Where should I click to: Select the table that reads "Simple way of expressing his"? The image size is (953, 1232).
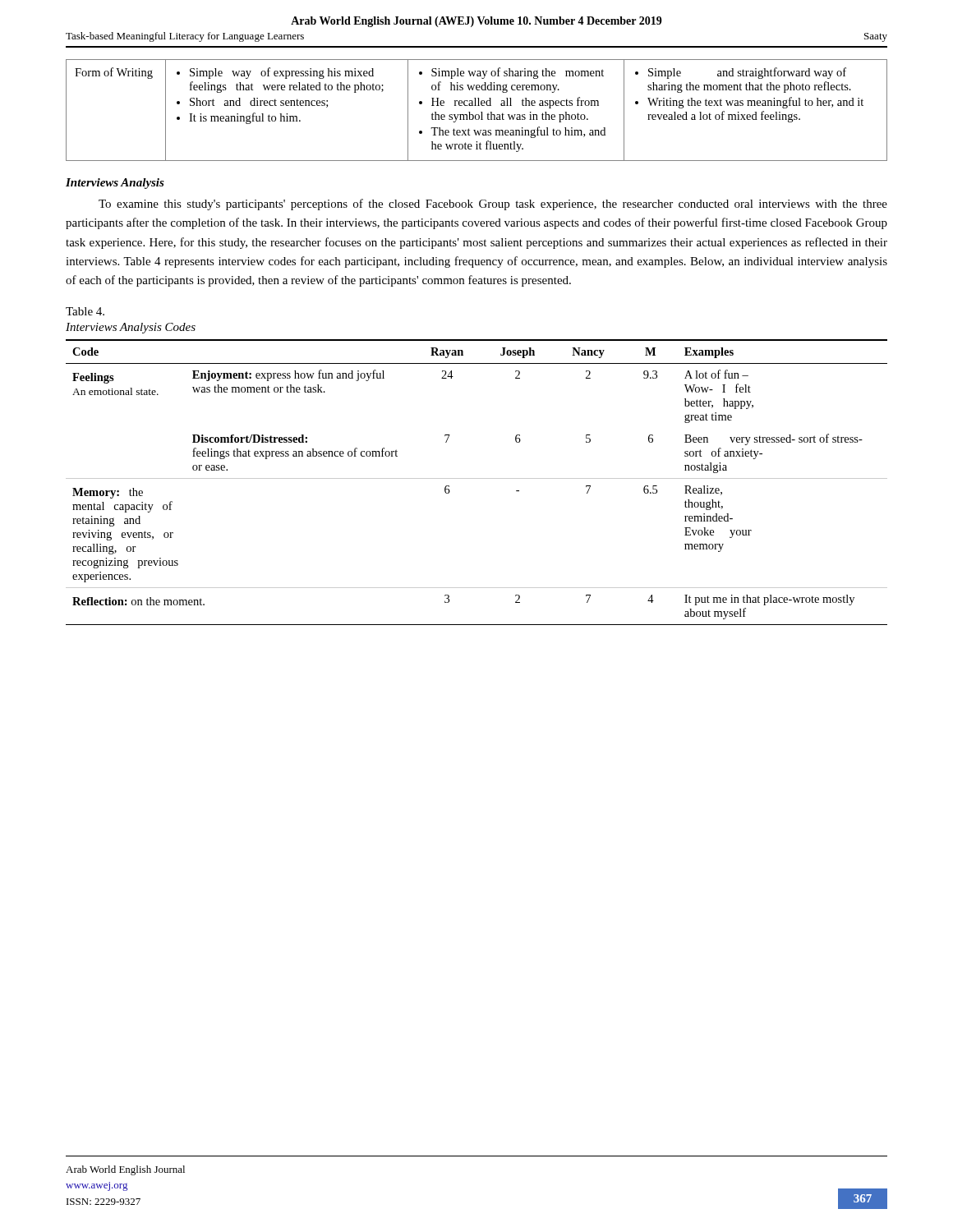click(476, 110)
